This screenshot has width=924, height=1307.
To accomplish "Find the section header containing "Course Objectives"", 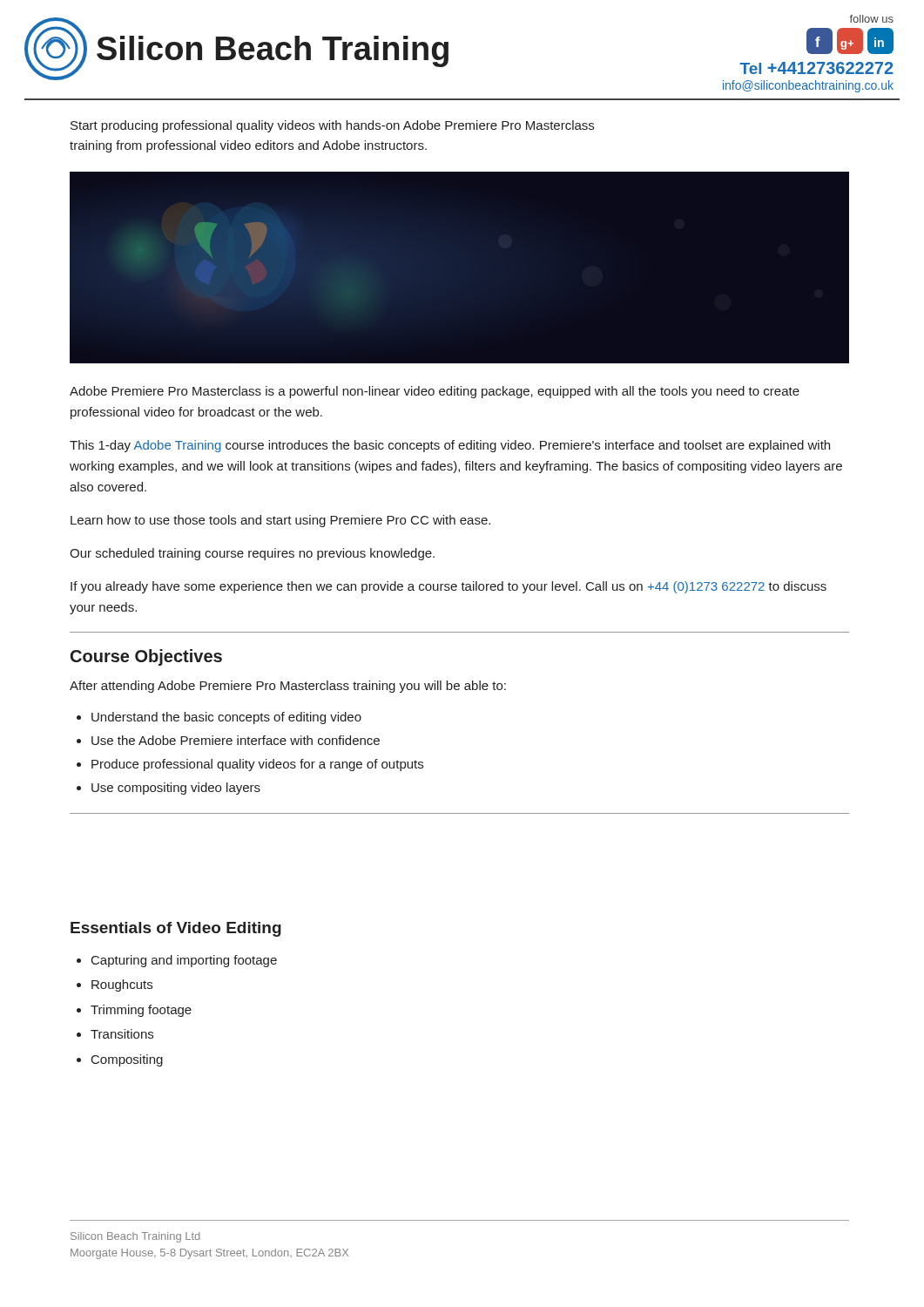I will [146, 656].
